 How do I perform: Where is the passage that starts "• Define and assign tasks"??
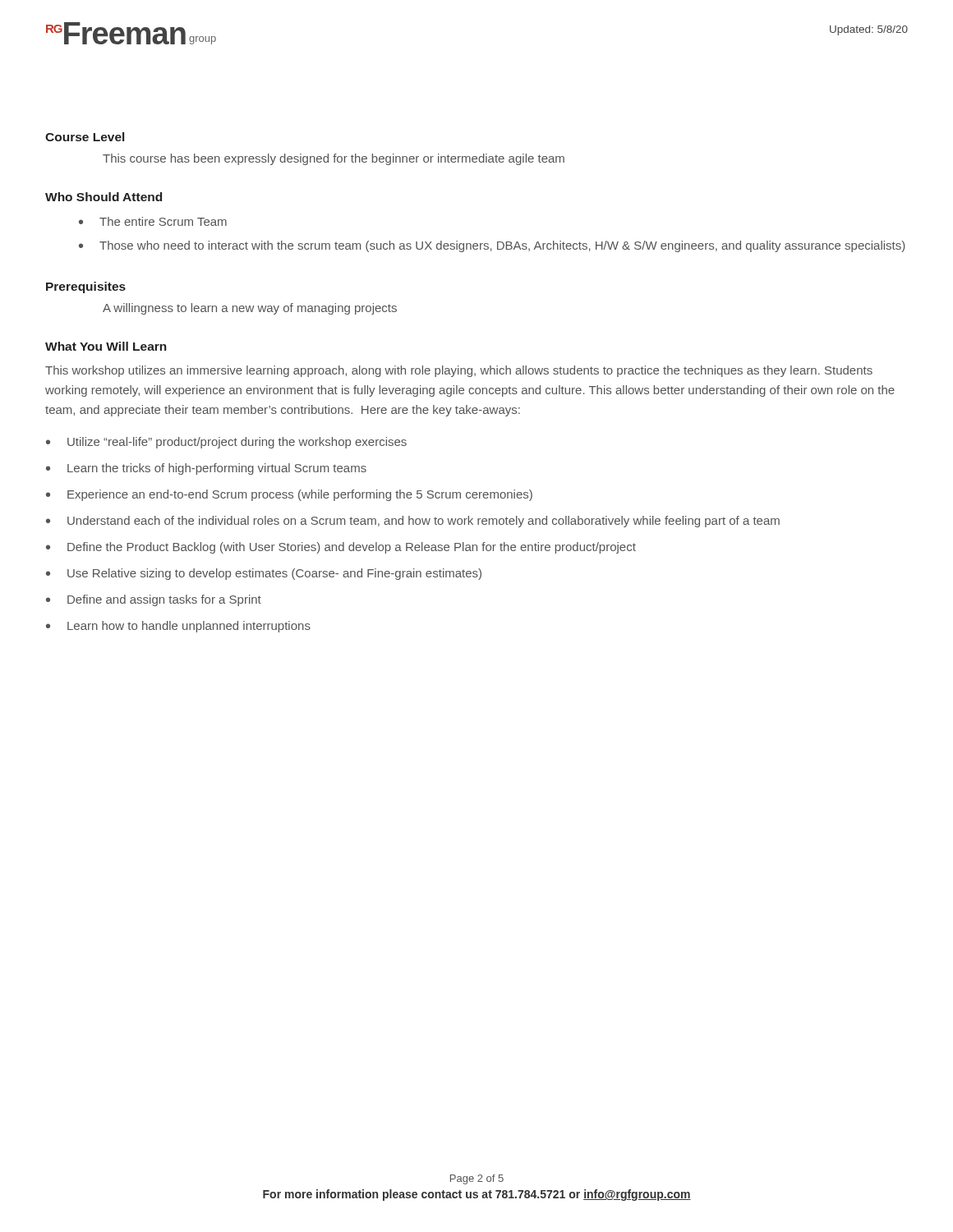[154, 600]
